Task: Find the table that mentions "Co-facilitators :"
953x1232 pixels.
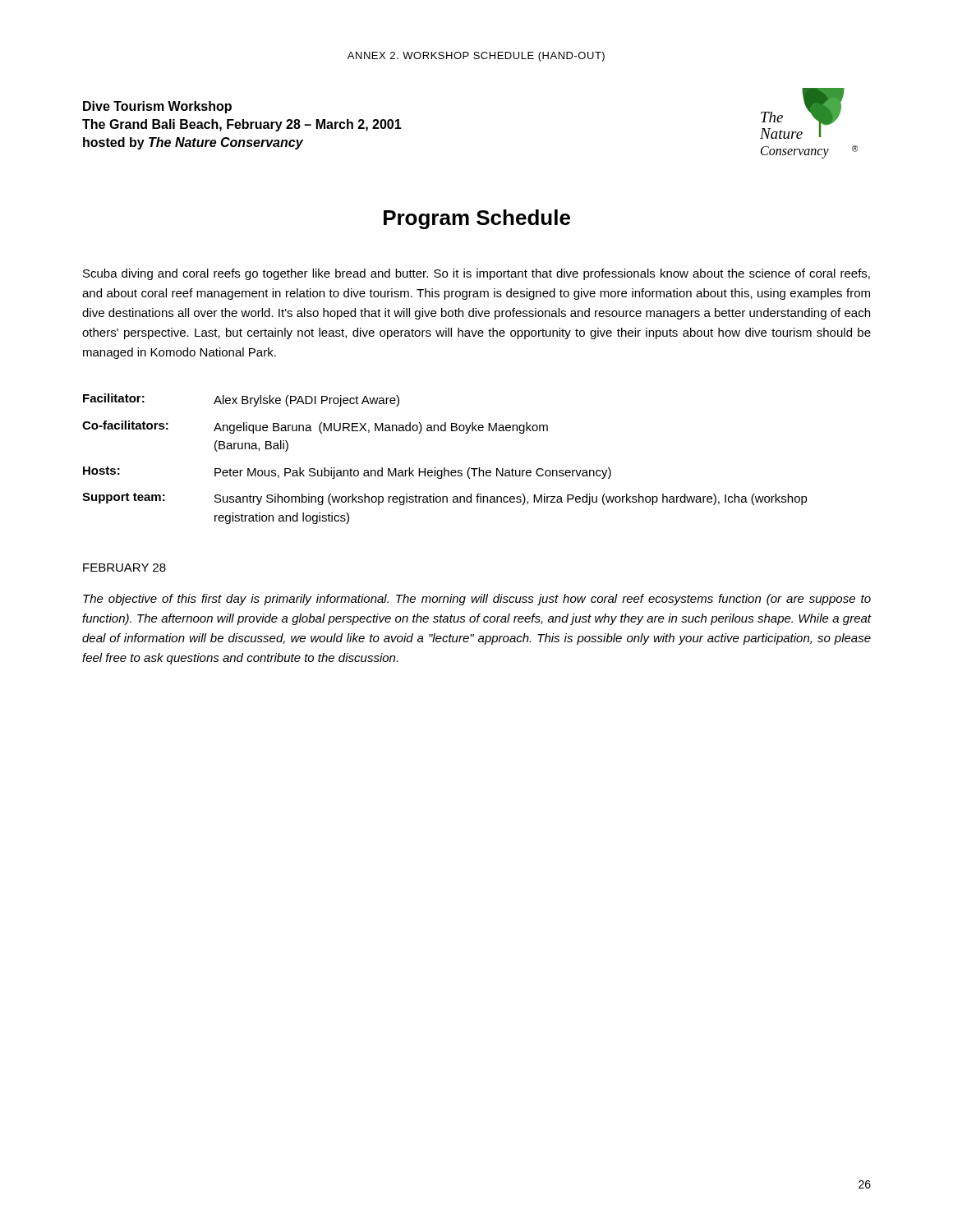Action: click(476, 459)
